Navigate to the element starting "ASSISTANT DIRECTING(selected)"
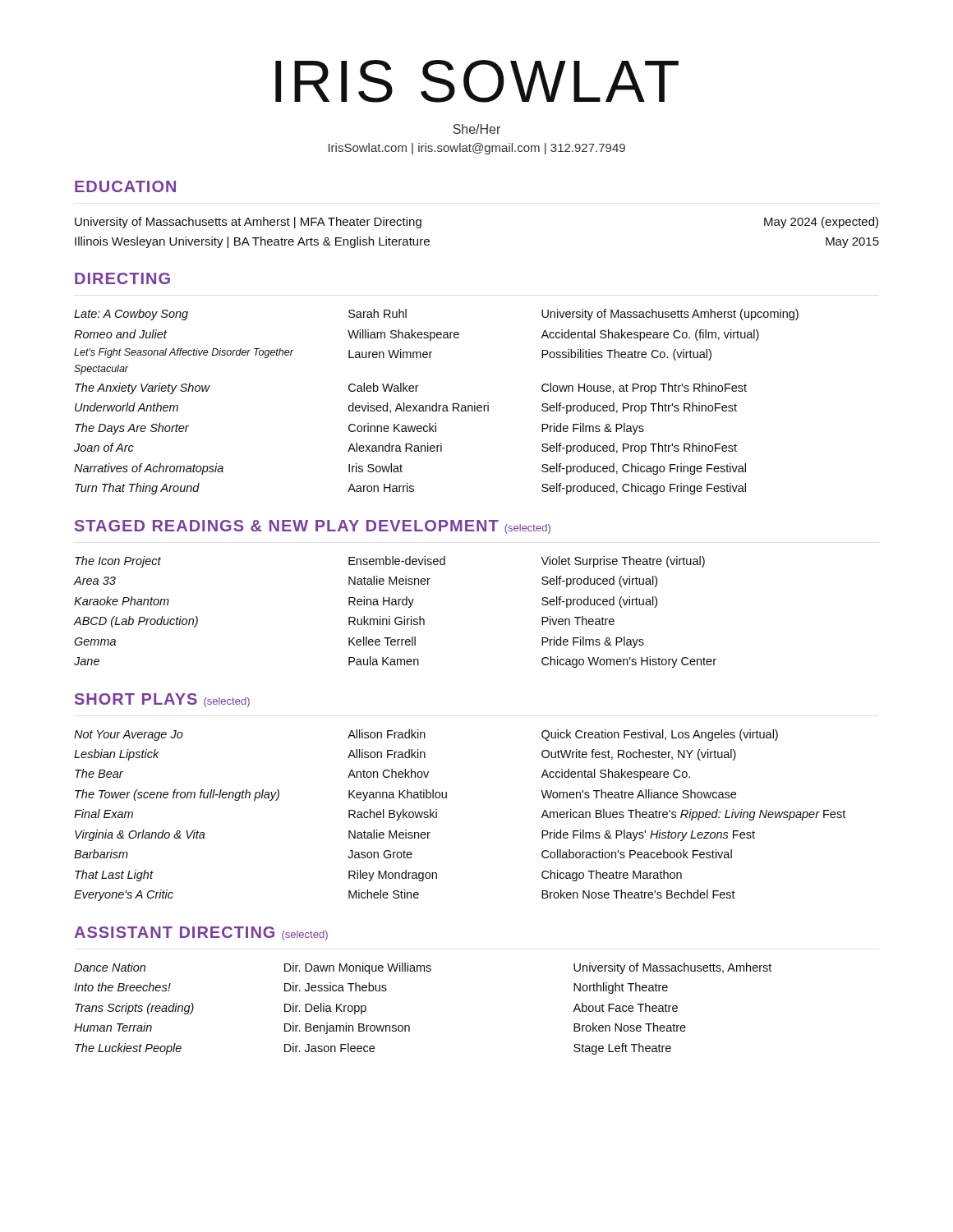953x1232 pixels. pos(201,932)
